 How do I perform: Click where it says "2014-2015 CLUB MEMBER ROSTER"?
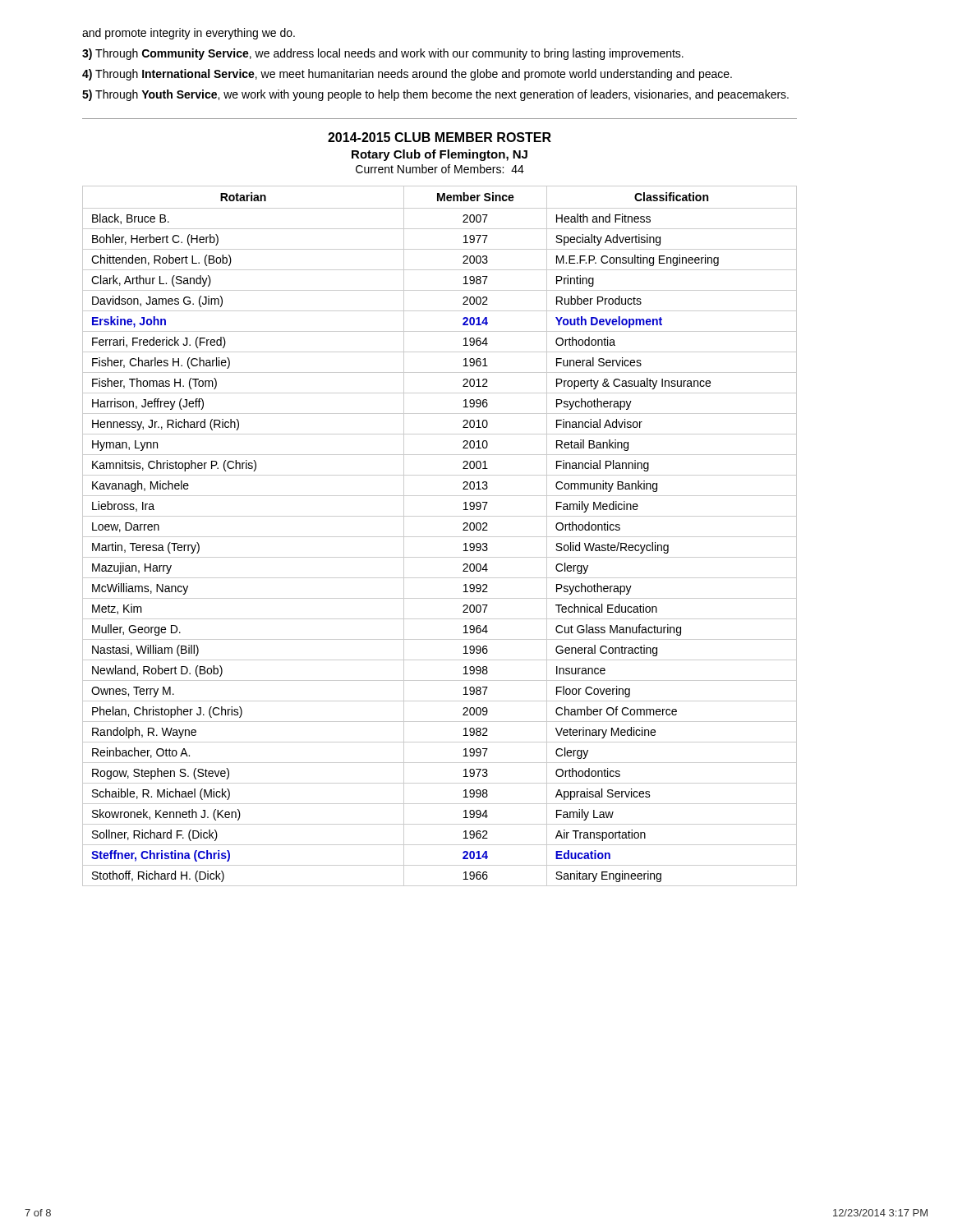tap(440, 138)
